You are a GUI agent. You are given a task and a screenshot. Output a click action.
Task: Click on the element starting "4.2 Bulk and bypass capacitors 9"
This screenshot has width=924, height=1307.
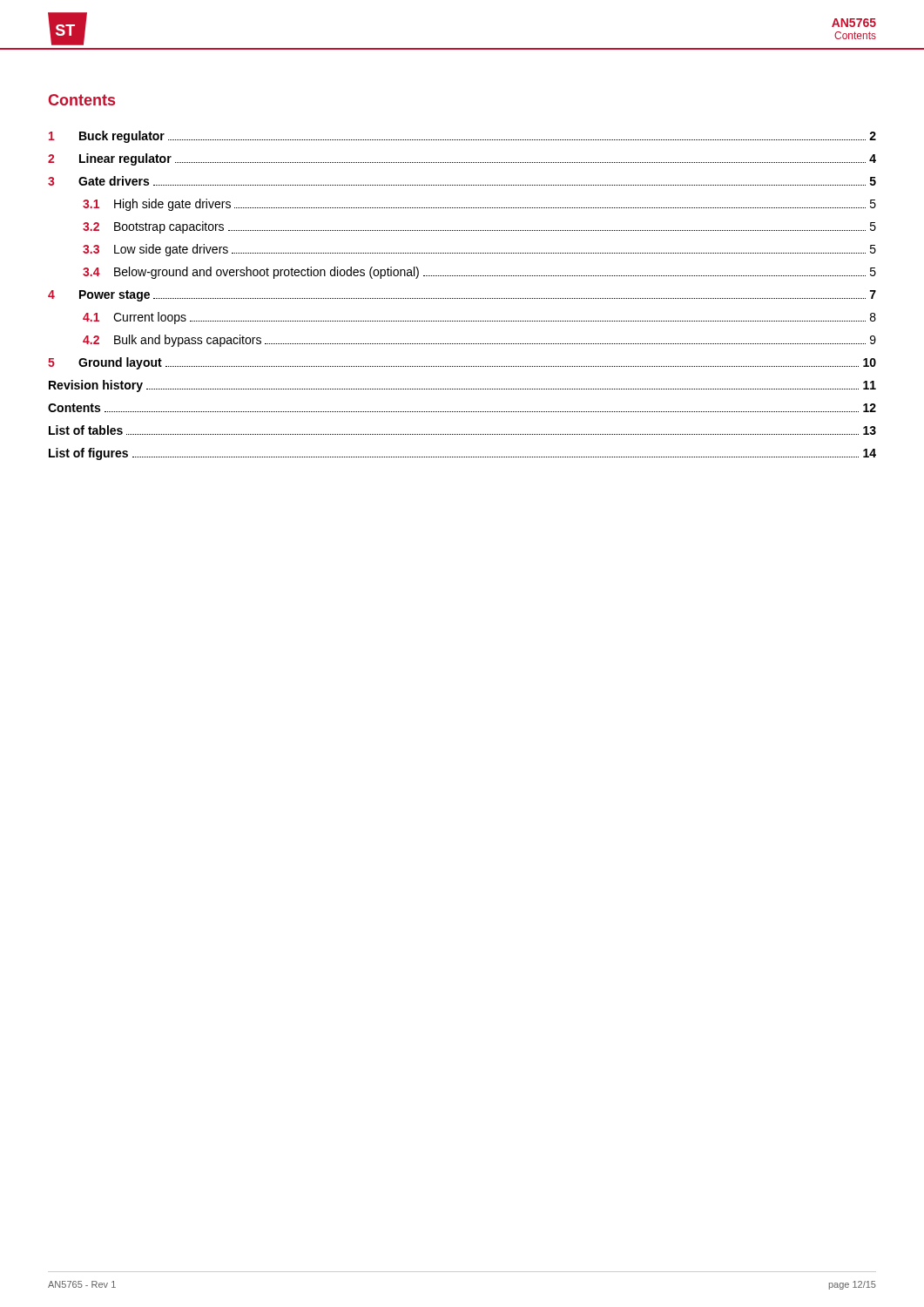pos(462,340)
